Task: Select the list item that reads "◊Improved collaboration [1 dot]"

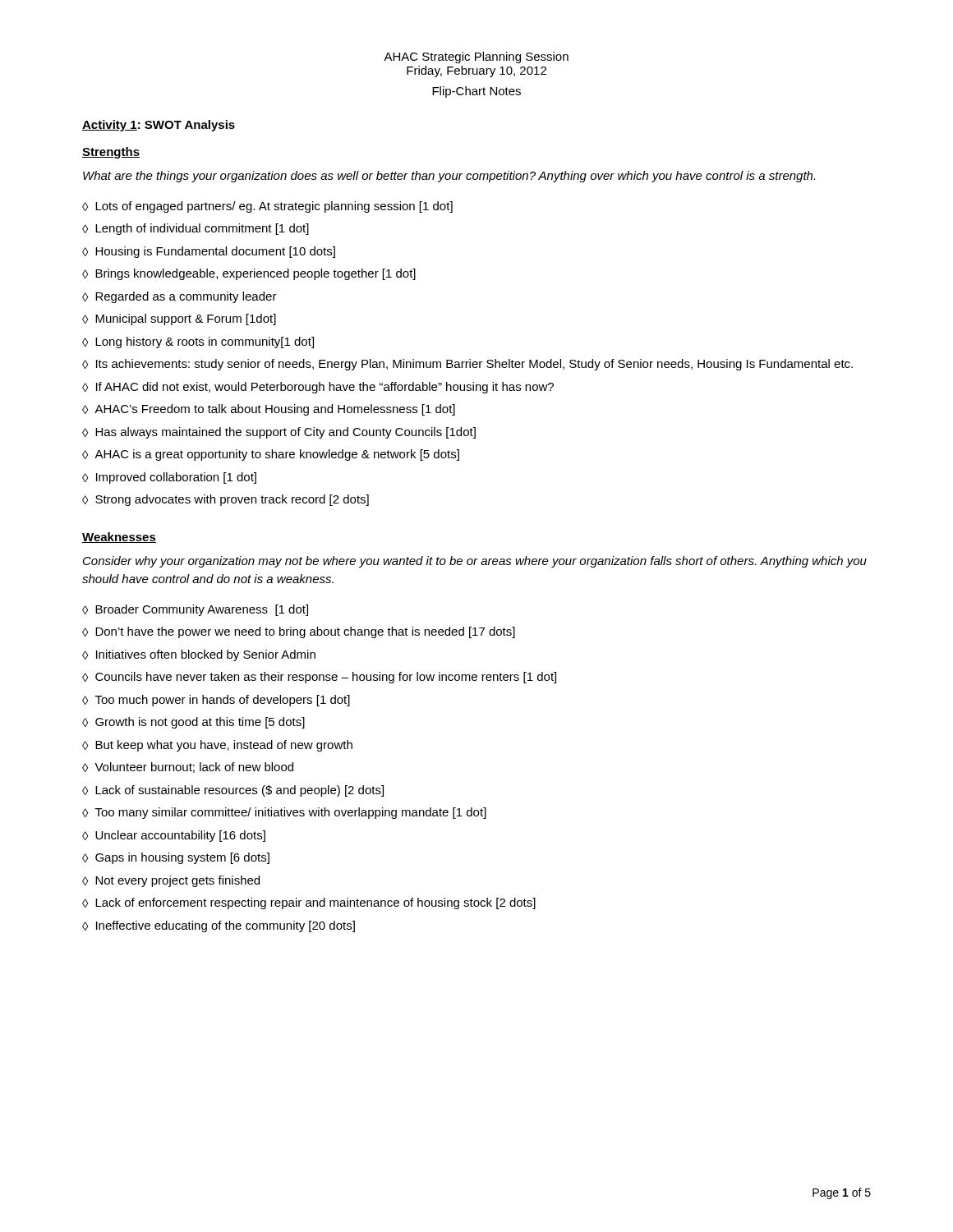Action: point(169,478)
